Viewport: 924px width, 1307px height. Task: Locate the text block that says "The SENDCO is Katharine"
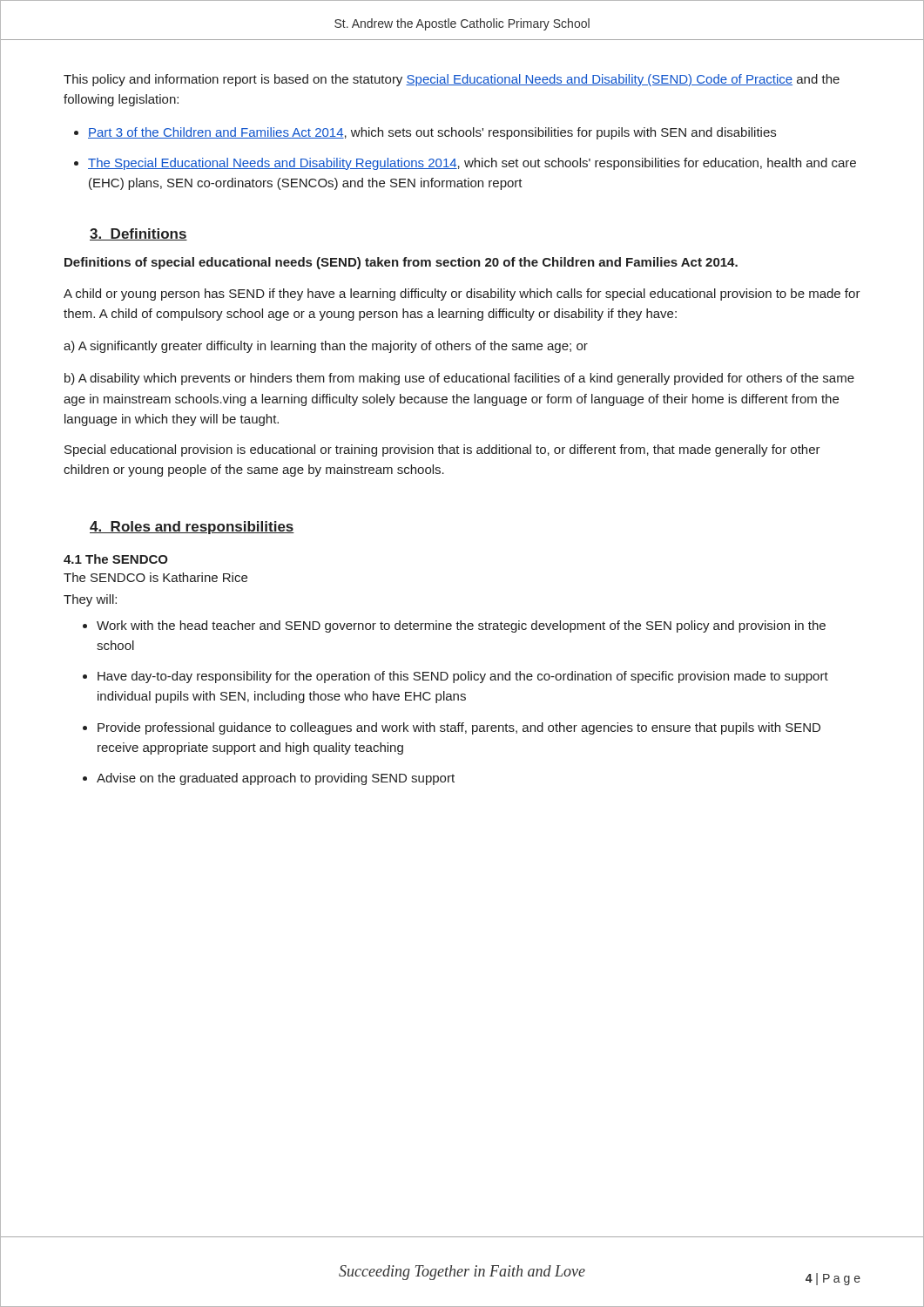tap(156, 577)
